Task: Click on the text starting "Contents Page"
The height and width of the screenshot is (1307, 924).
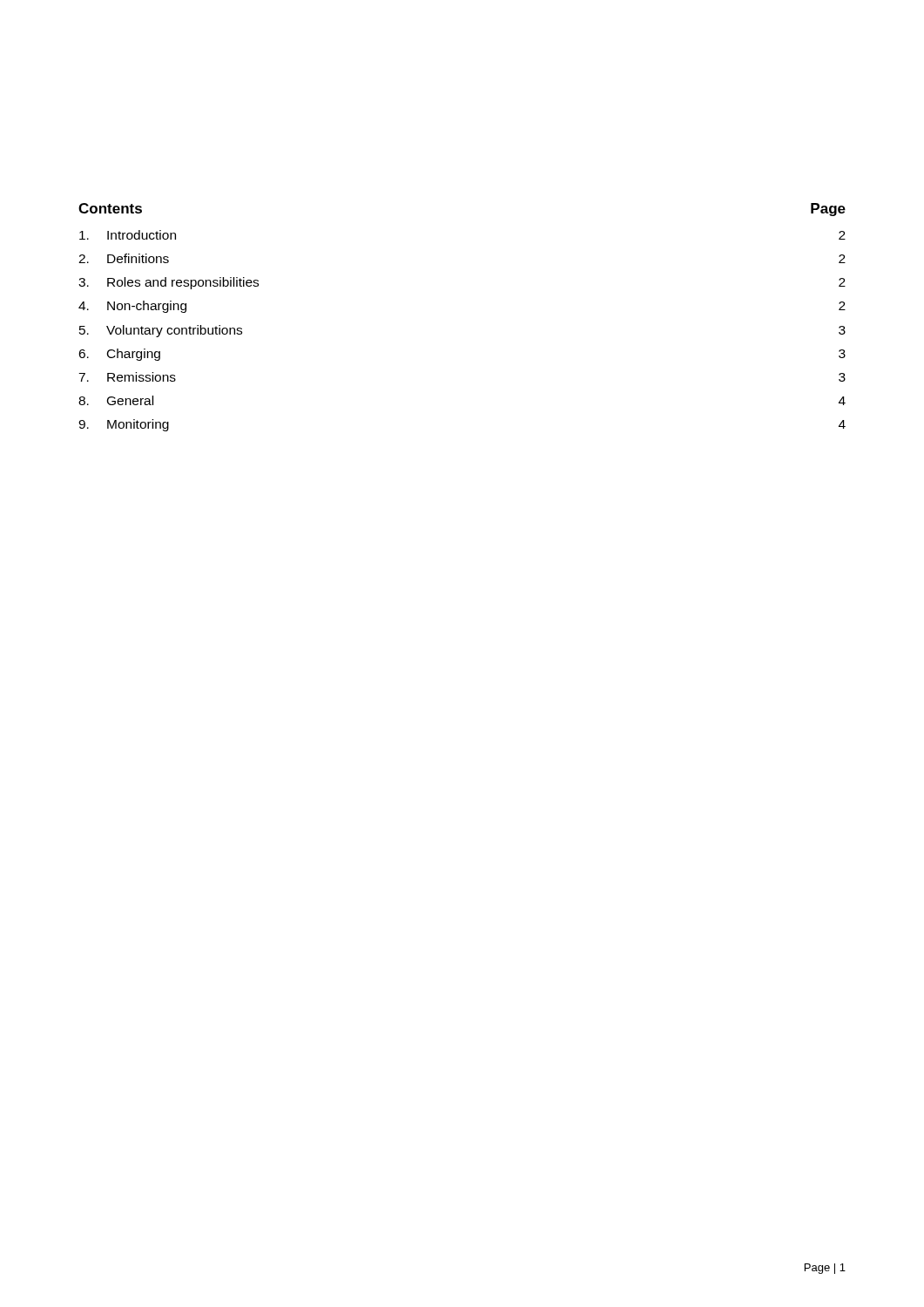Action: [114, 210]
